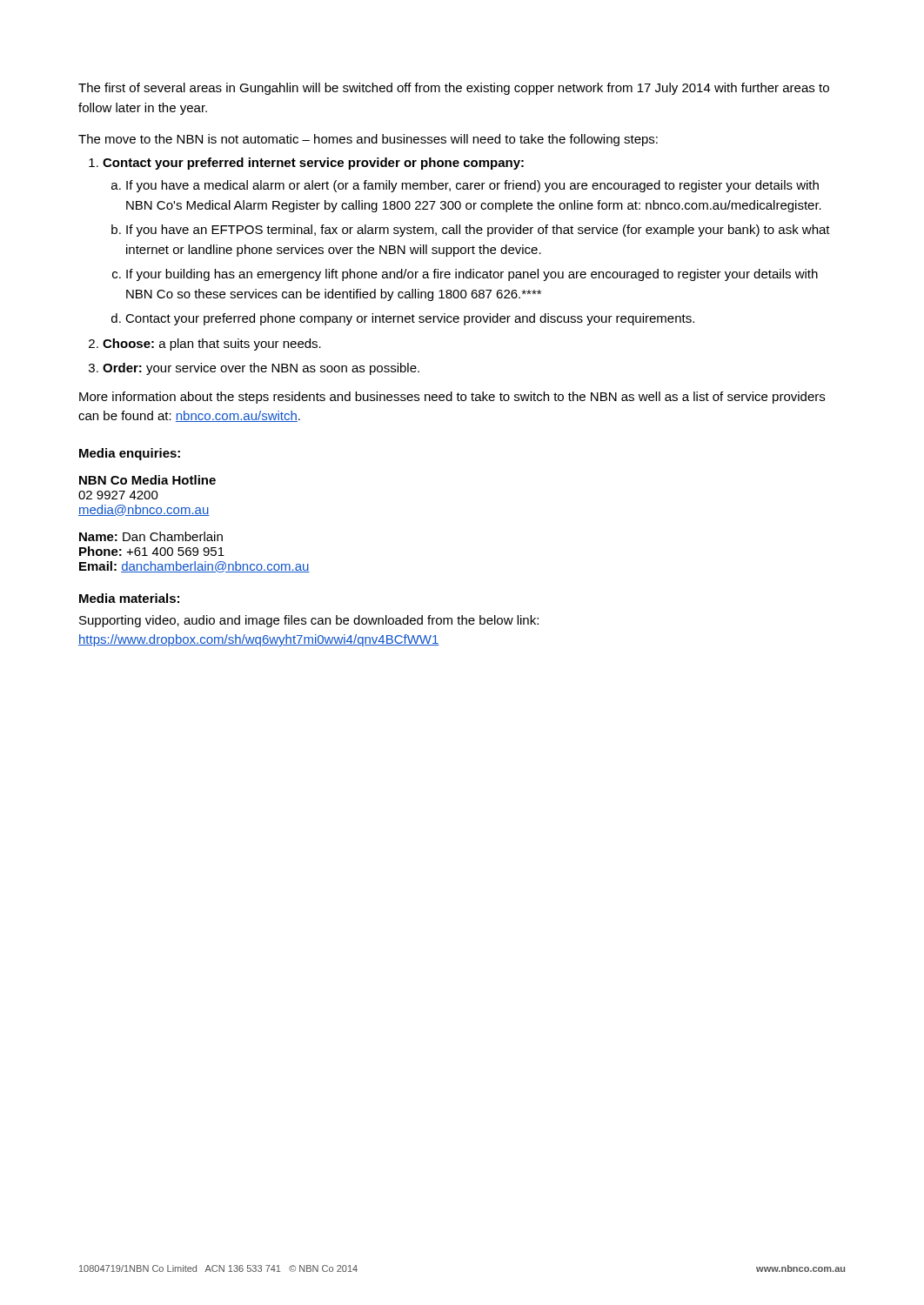Point to the block beginning "Contact your preferred"

(410, 318)
